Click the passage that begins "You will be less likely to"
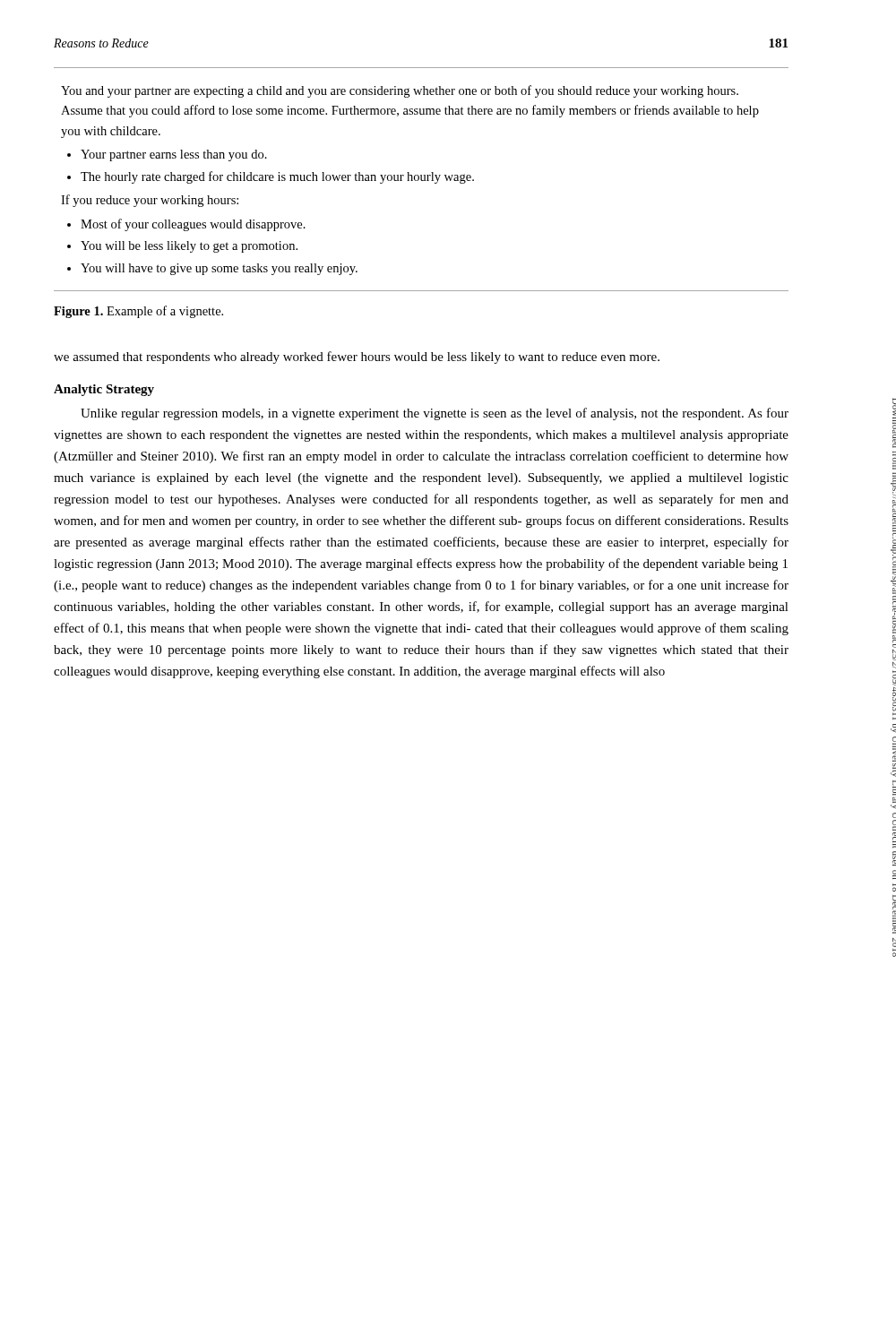Image resolution: width=896 pixels, height=1344 pixels. coord(190,246)
